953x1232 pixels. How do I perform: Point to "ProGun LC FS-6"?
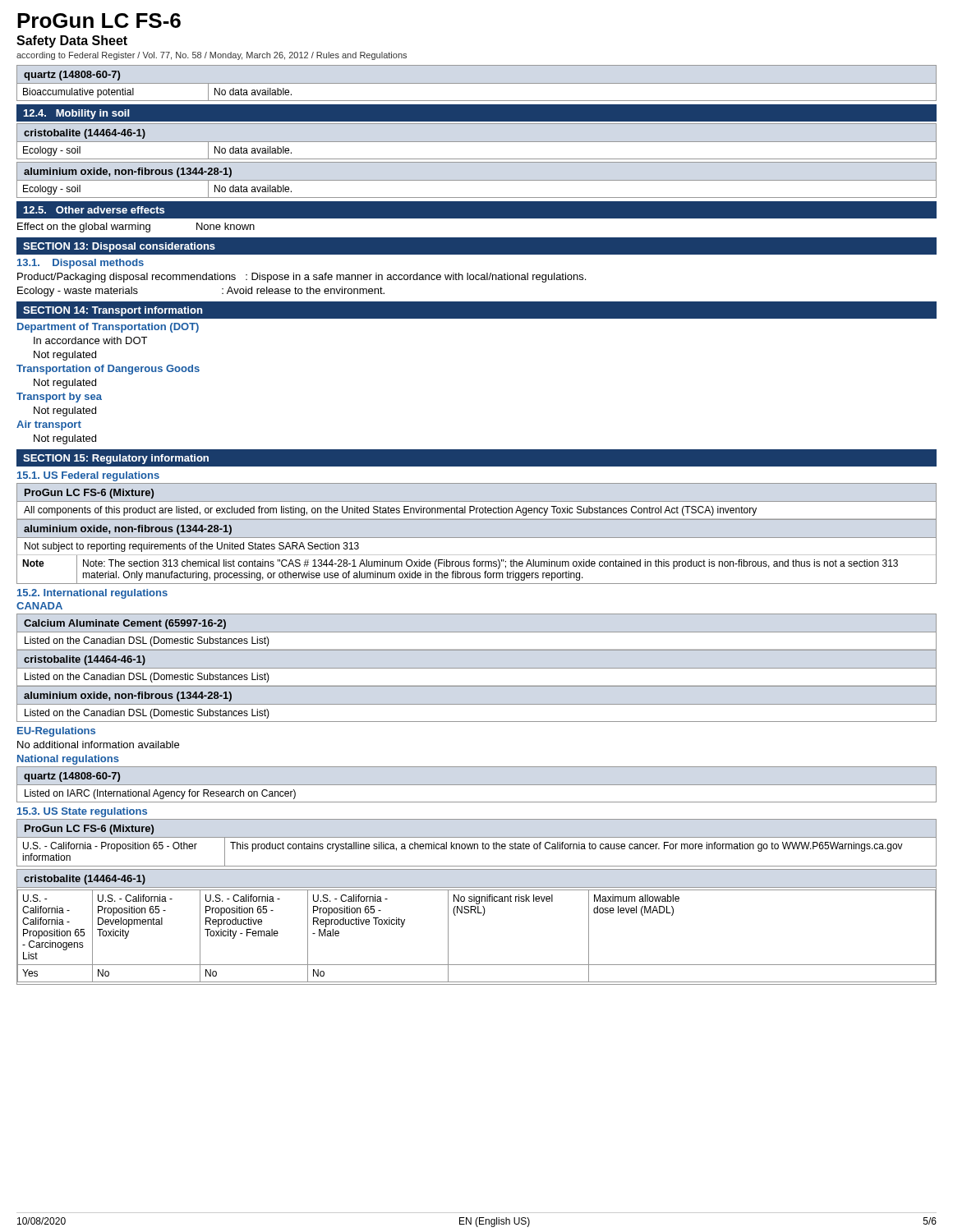[x=99, y=21]
